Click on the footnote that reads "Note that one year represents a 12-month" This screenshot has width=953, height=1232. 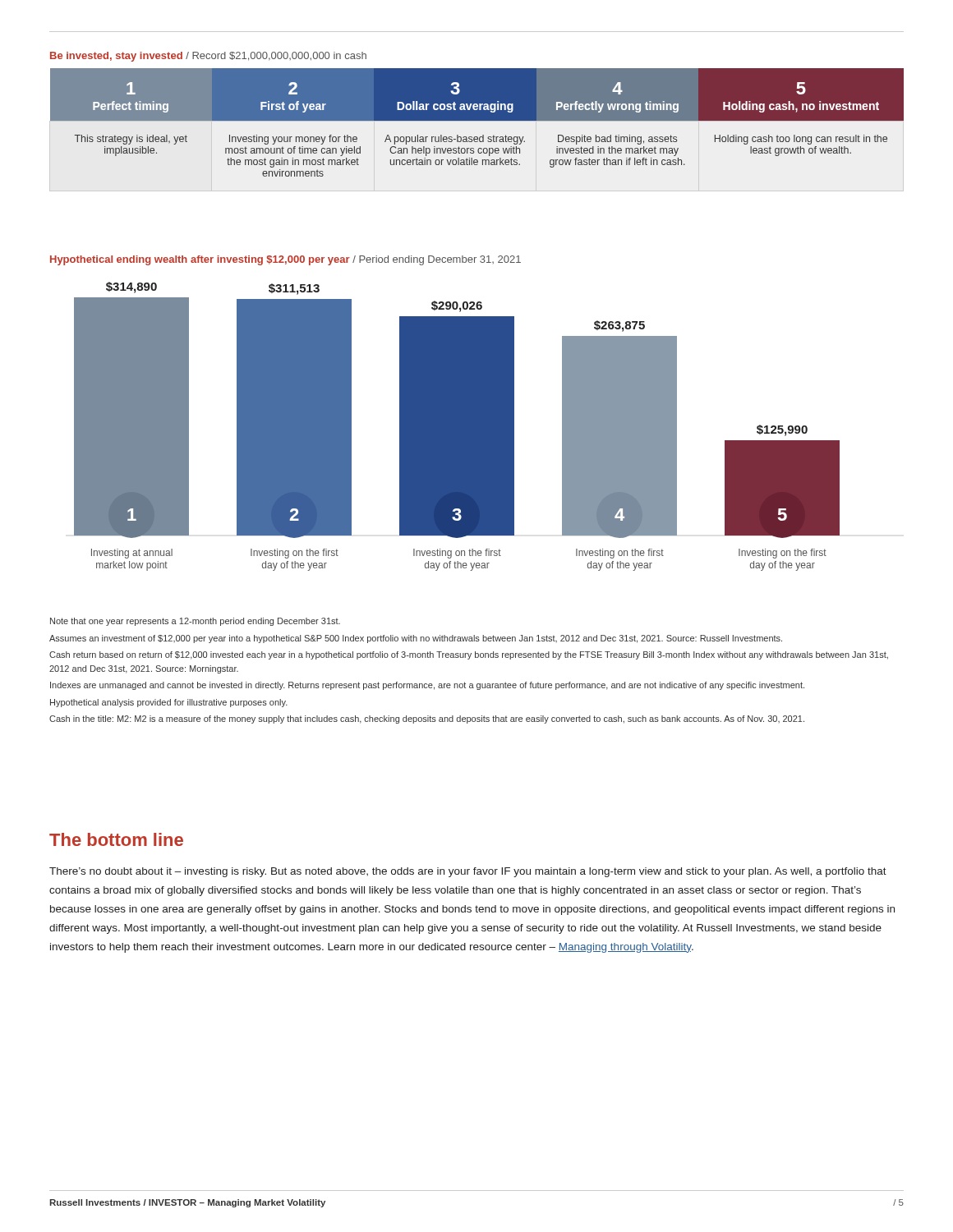195,621
